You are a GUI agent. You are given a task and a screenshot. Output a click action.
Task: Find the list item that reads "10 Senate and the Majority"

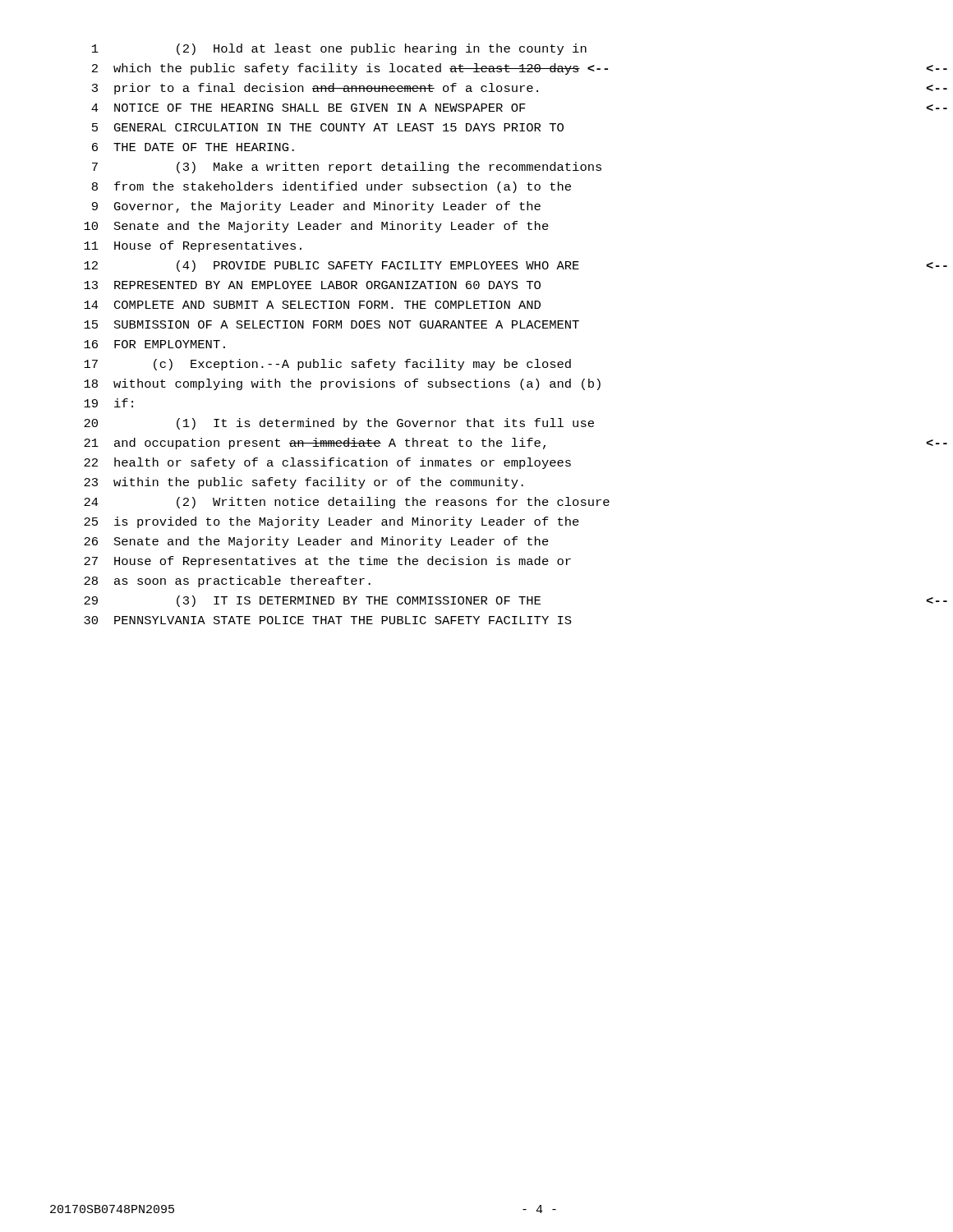coord(476,227)
